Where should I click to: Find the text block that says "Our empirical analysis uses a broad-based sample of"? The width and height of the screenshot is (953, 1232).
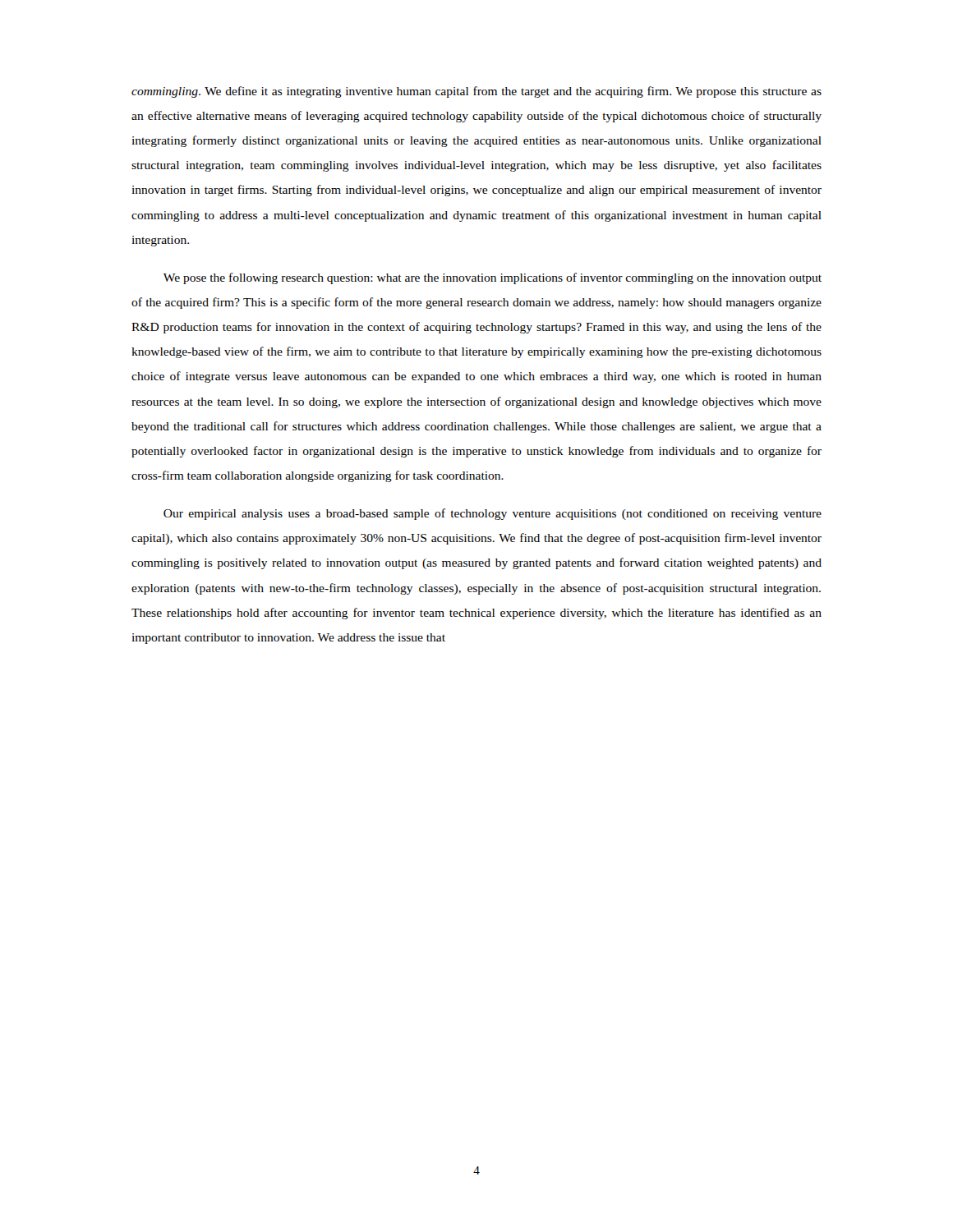[x=476, y=575]
